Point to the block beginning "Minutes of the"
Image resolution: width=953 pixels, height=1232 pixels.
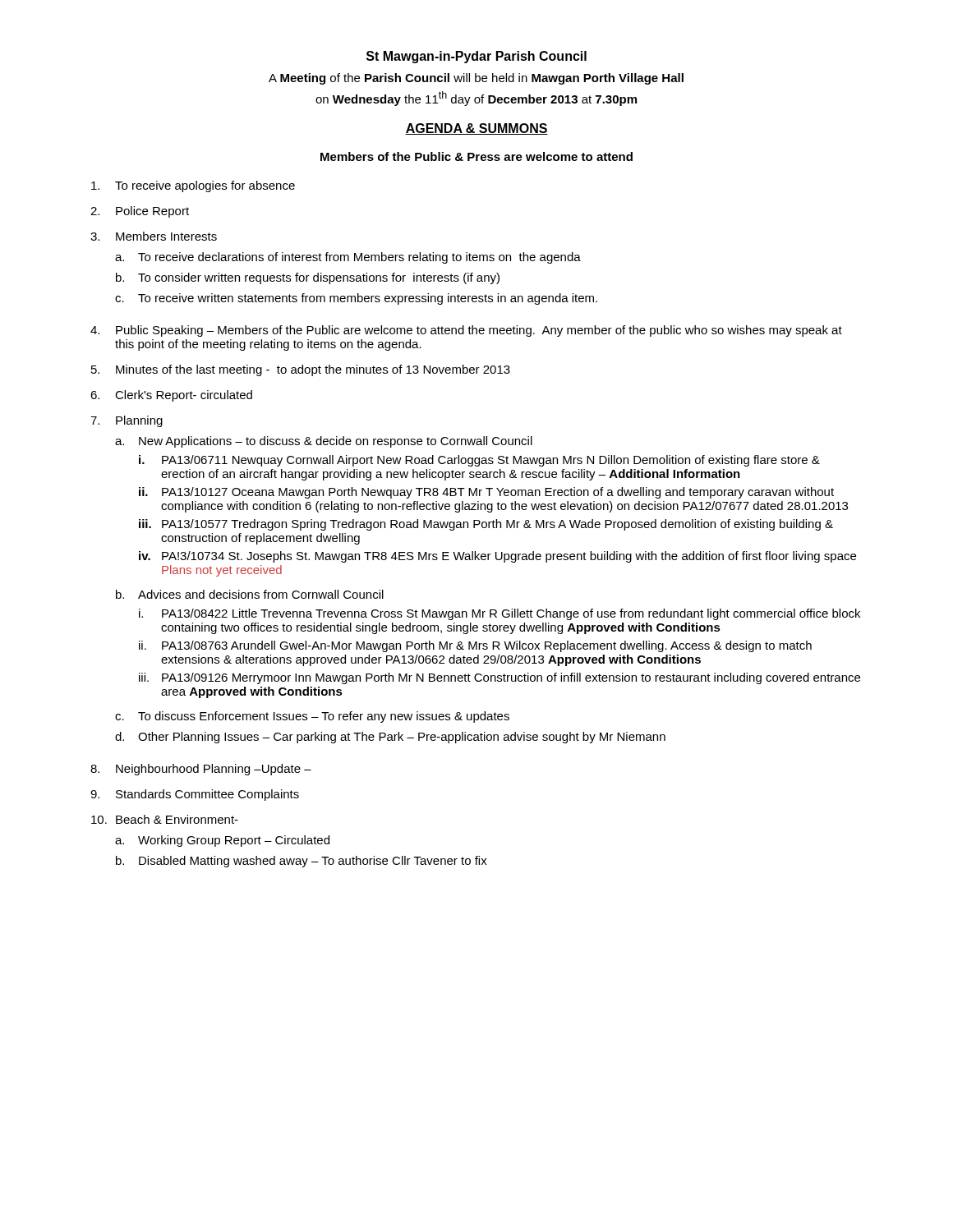489,369
